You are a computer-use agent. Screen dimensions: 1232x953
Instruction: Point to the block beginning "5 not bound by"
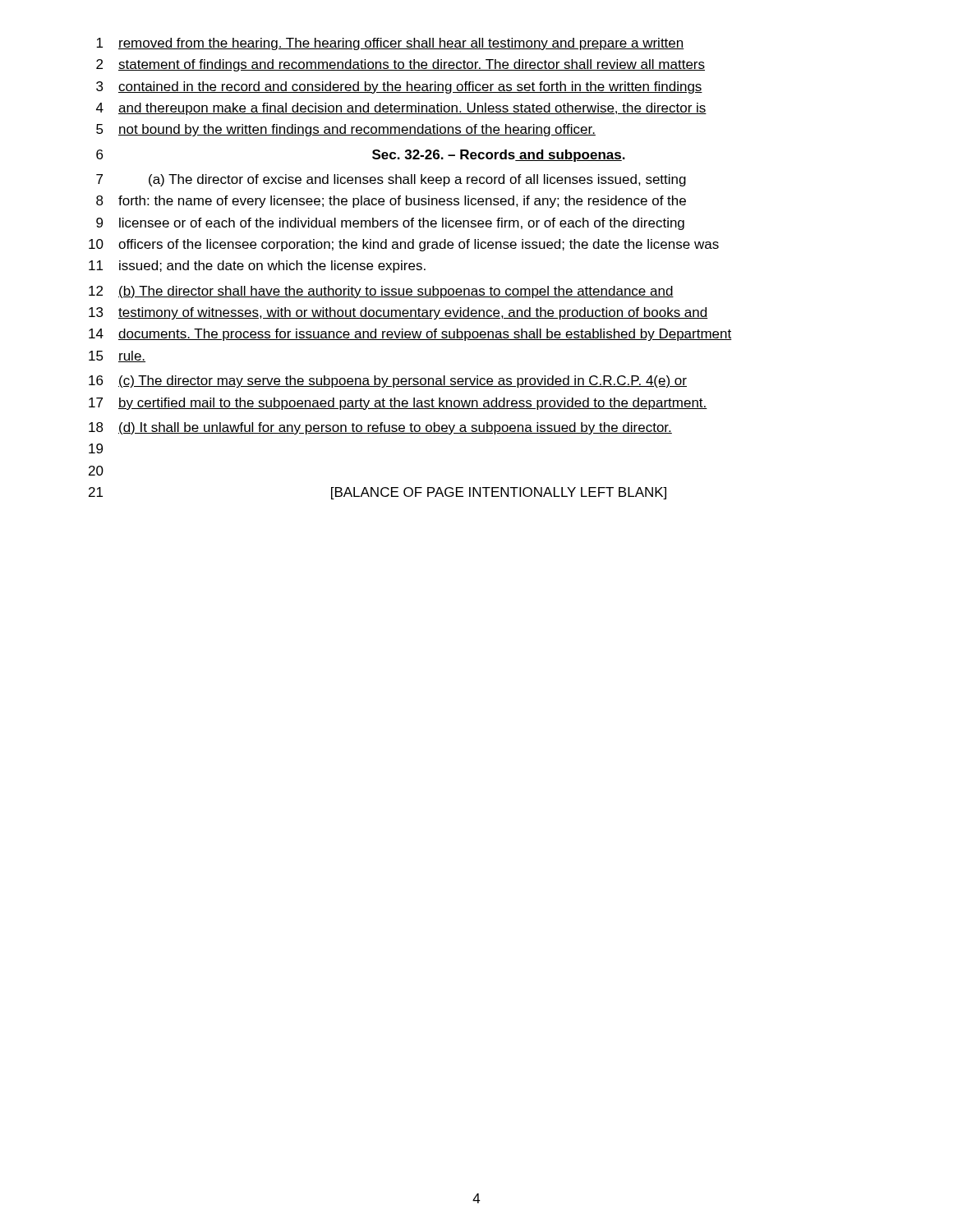point(476,130)
